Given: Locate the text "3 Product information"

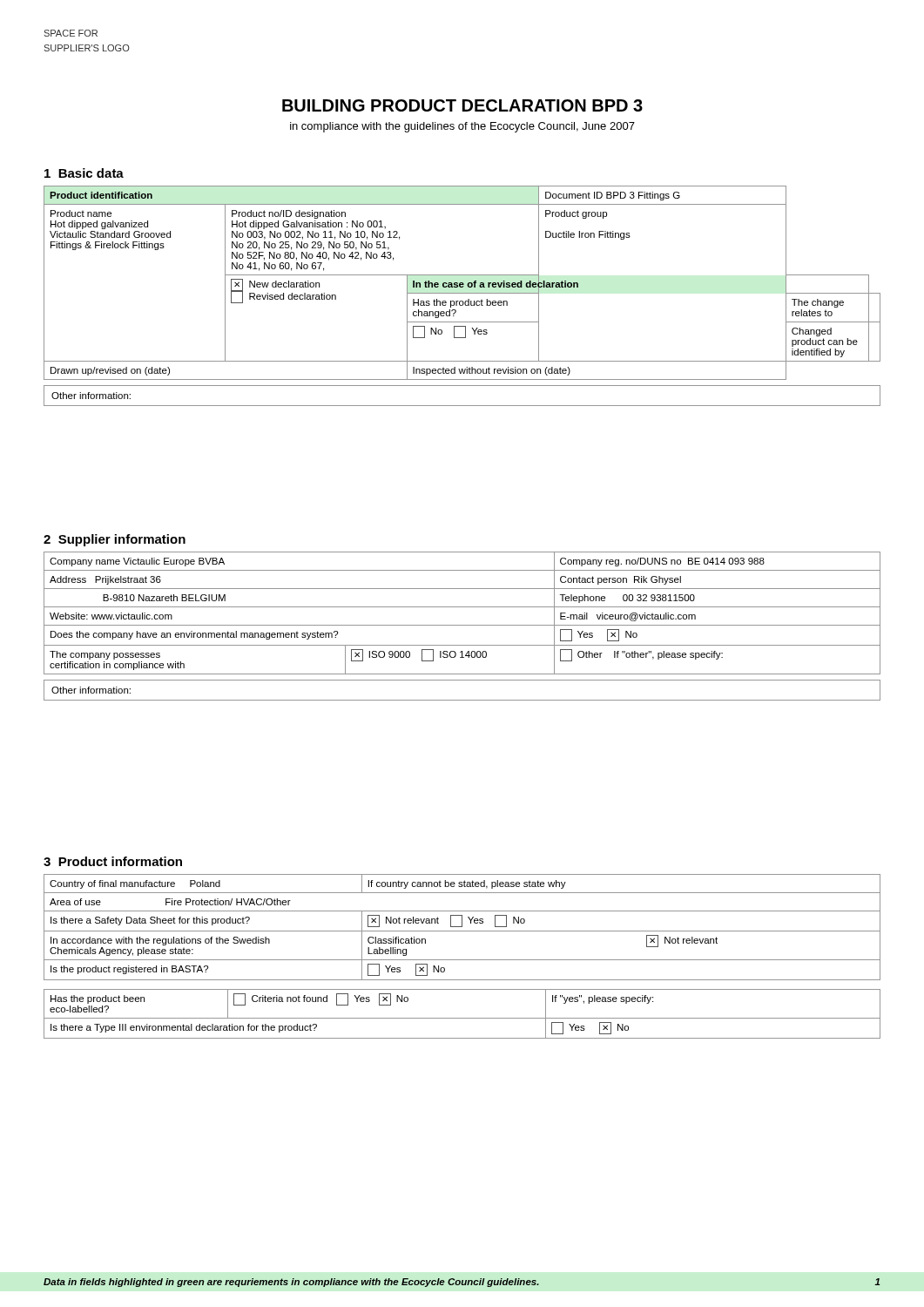Looking at the screenshot, I should [113, 861].
